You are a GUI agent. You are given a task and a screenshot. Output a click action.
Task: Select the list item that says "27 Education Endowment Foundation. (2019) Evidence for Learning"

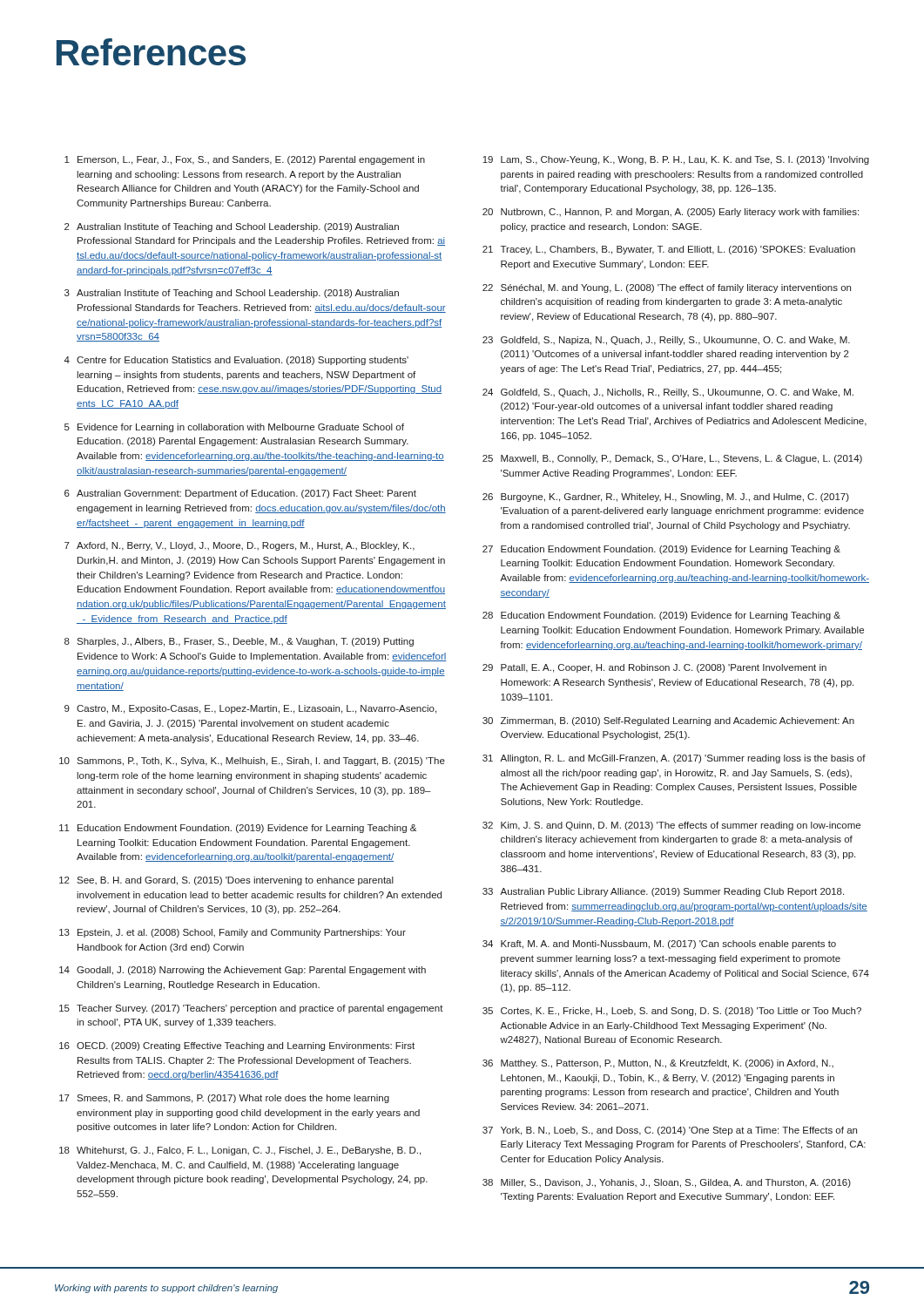(674, 571)
